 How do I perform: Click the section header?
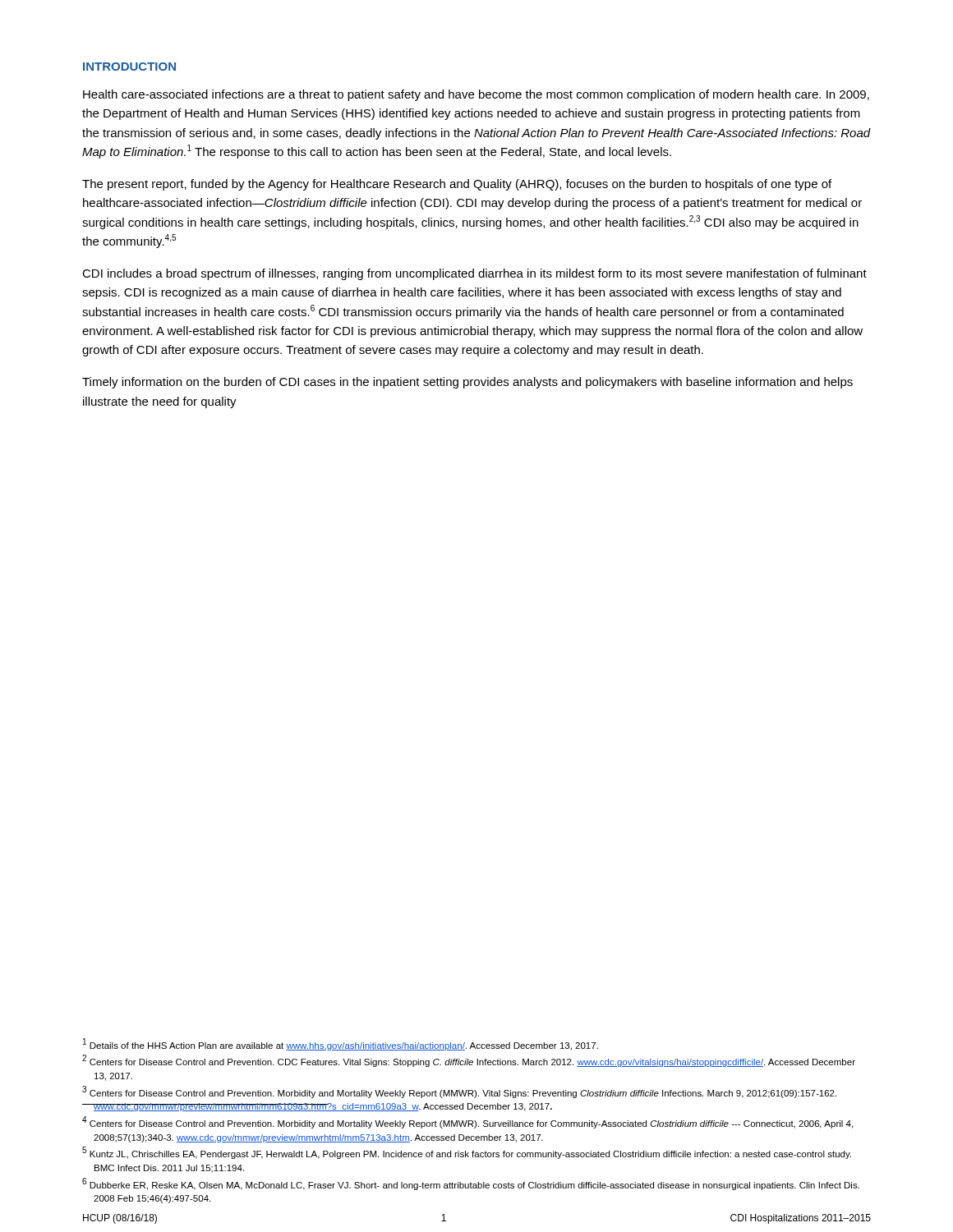129,66
